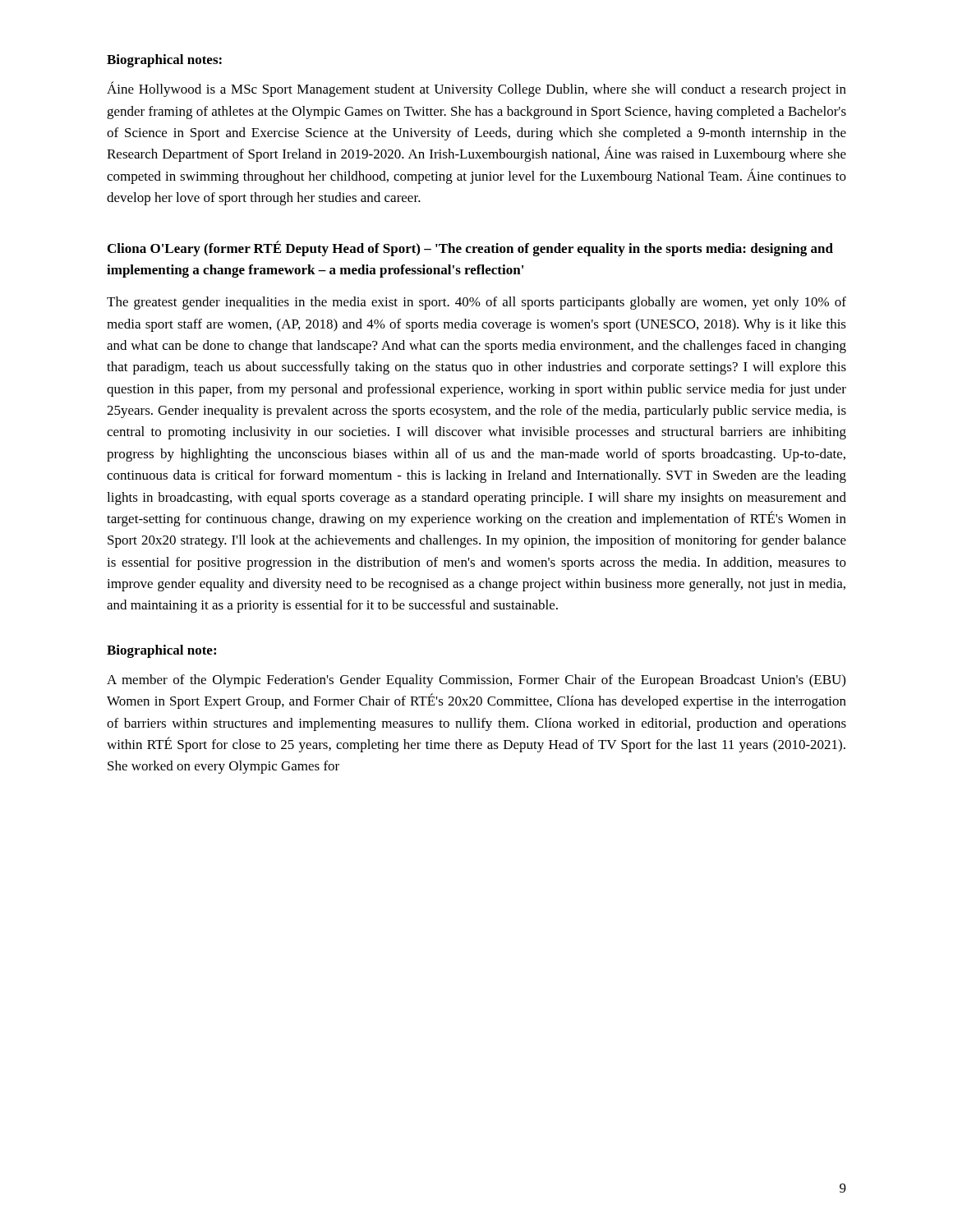Select the block starting "Áine Hollywood is a MSc Sport"
953x1232 pixels.
476,143
